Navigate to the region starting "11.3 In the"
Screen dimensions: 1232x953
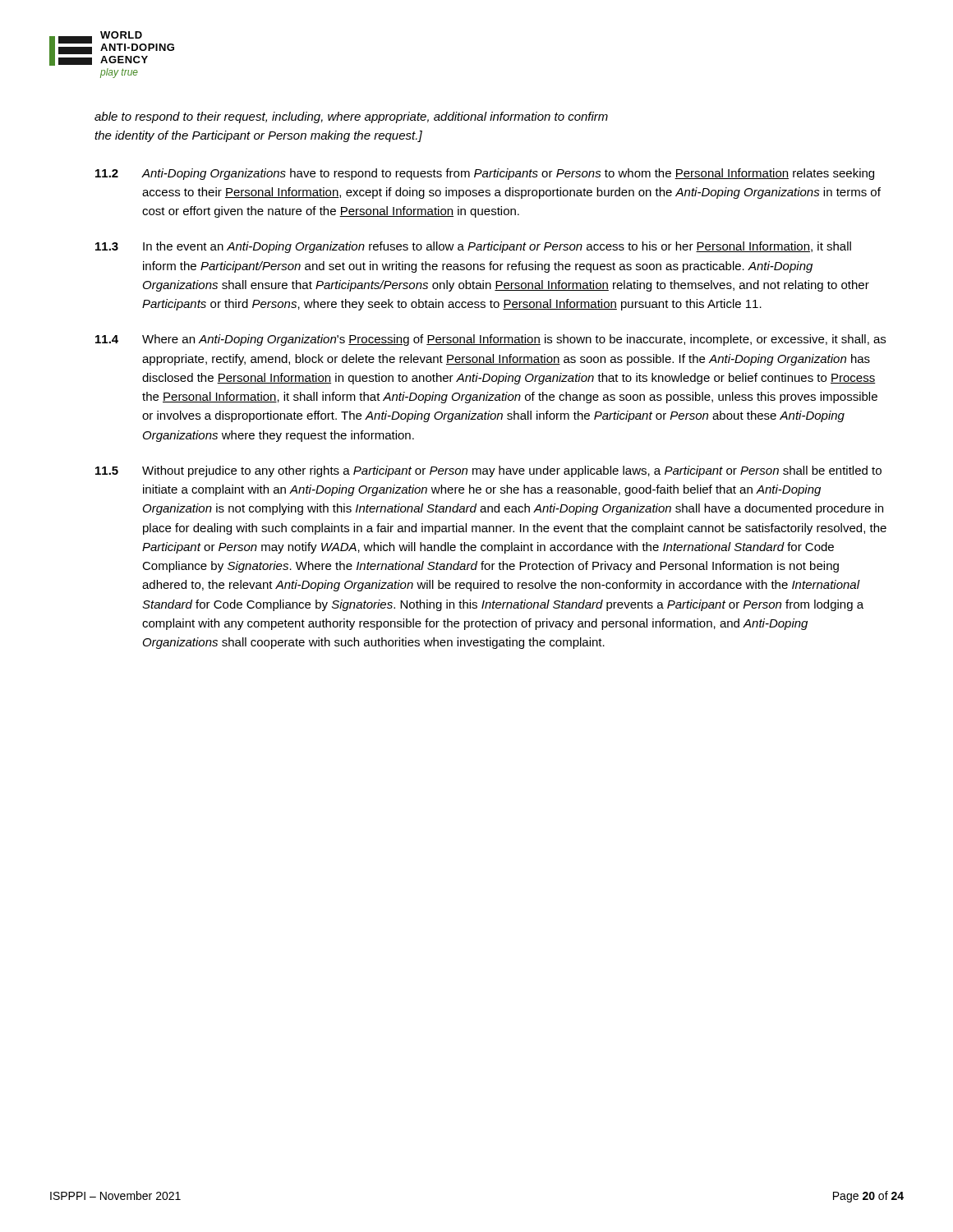coord(491,275)
